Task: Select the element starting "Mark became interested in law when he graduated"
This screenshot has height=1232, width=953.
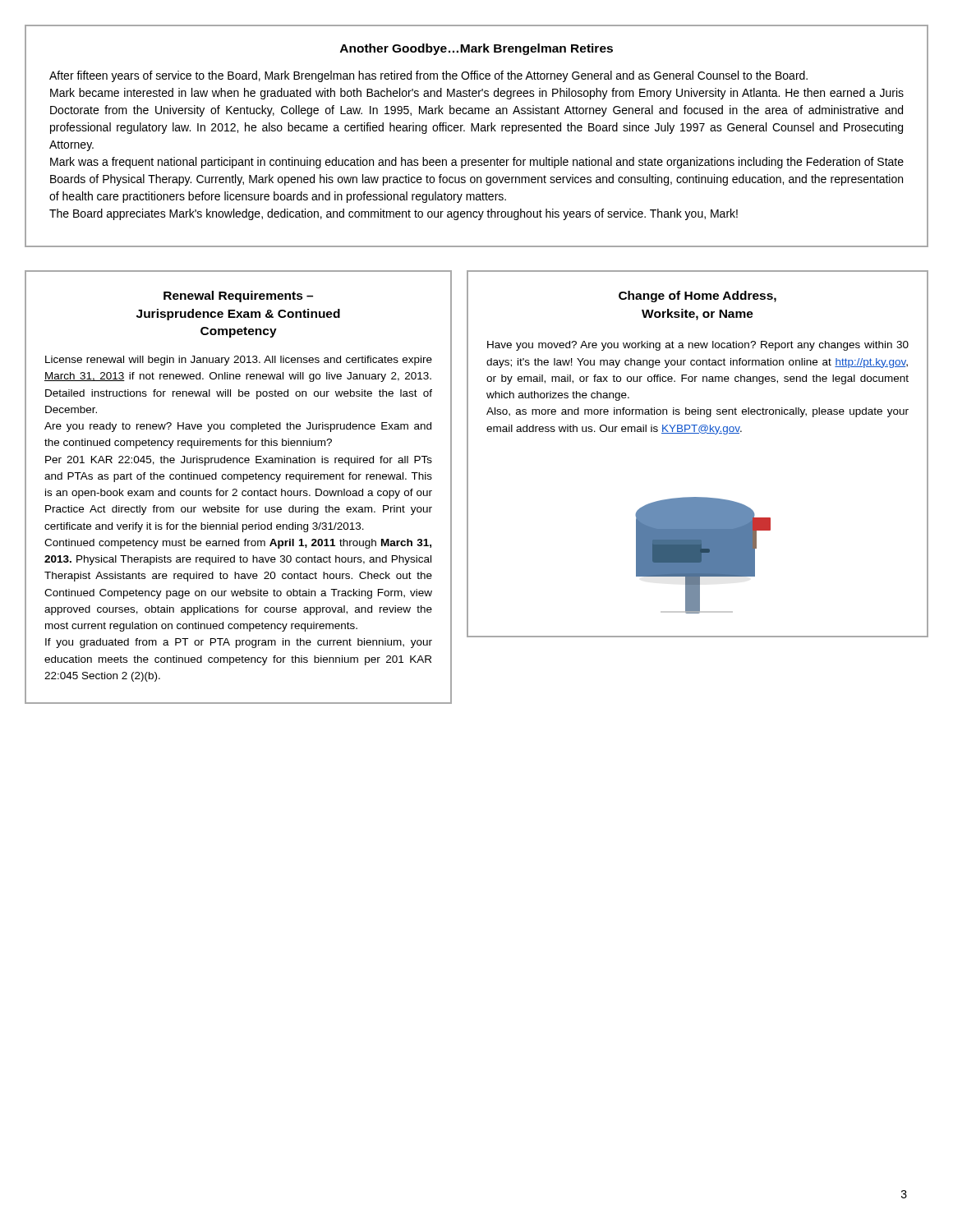Action: 476,119
